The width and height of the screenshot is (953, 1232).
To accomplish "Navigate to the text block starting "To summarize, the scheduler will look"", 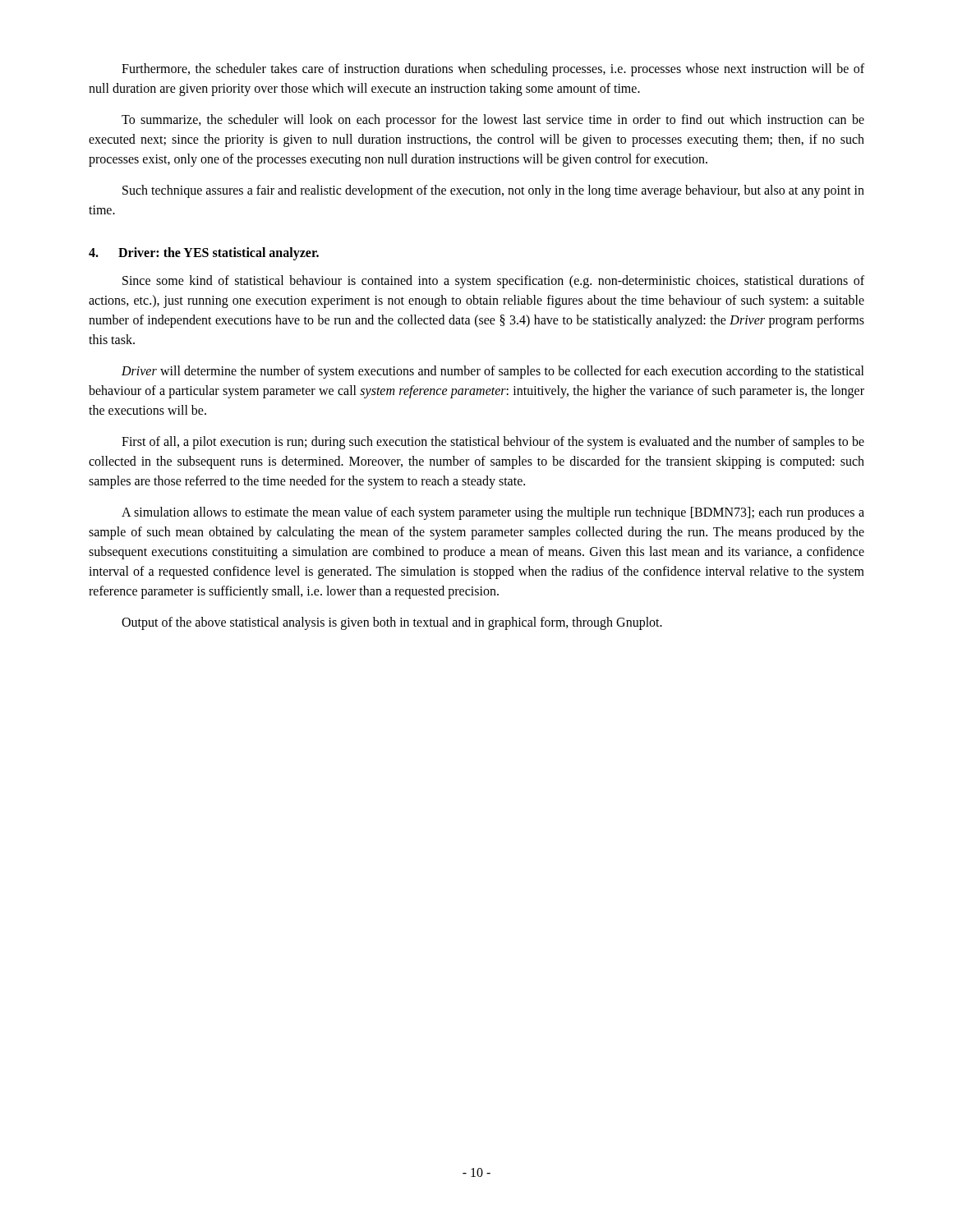I will pos(476,140).
